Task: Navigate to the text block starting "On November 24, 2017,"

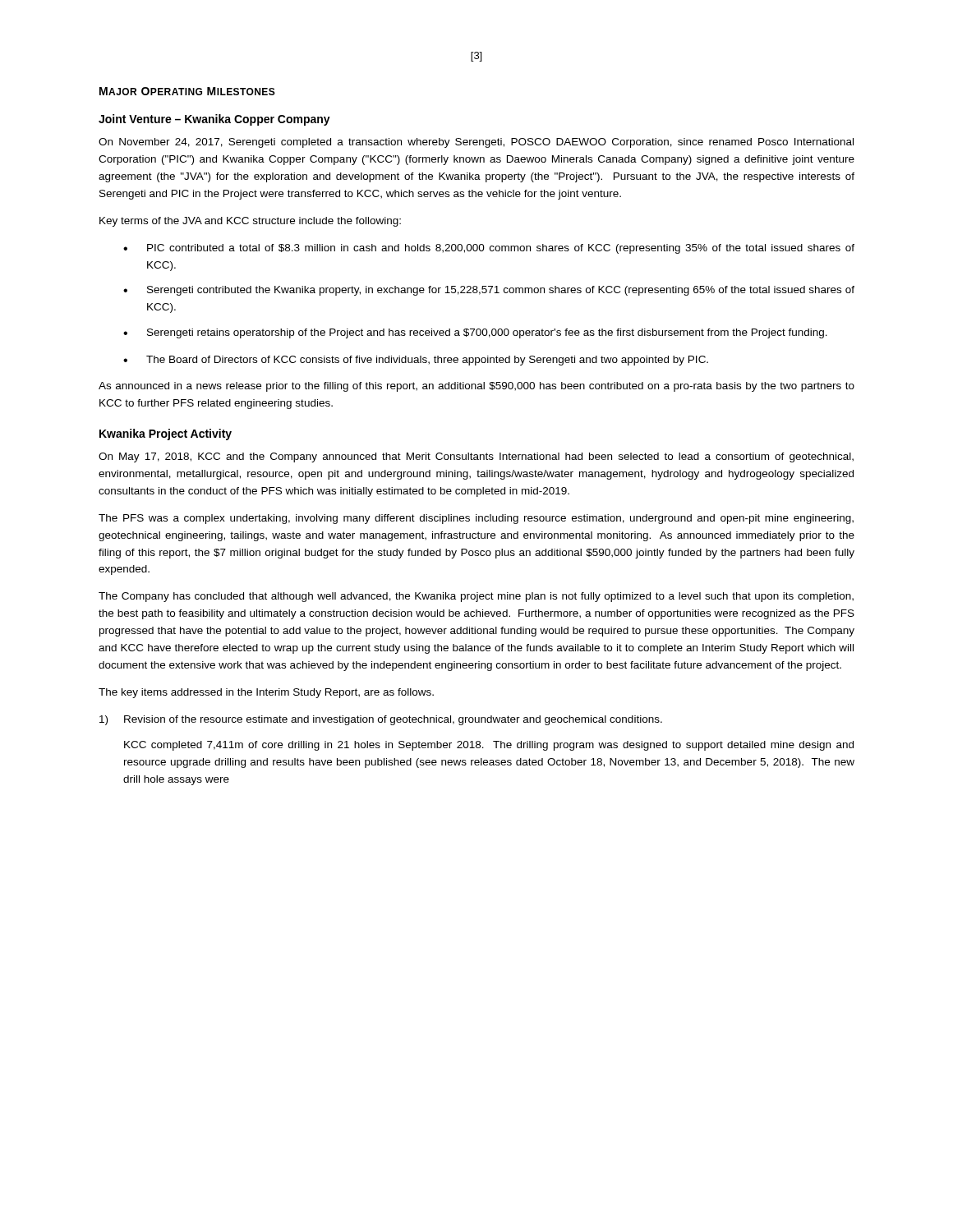Action: pyautogui.click(x=476, y=167)
